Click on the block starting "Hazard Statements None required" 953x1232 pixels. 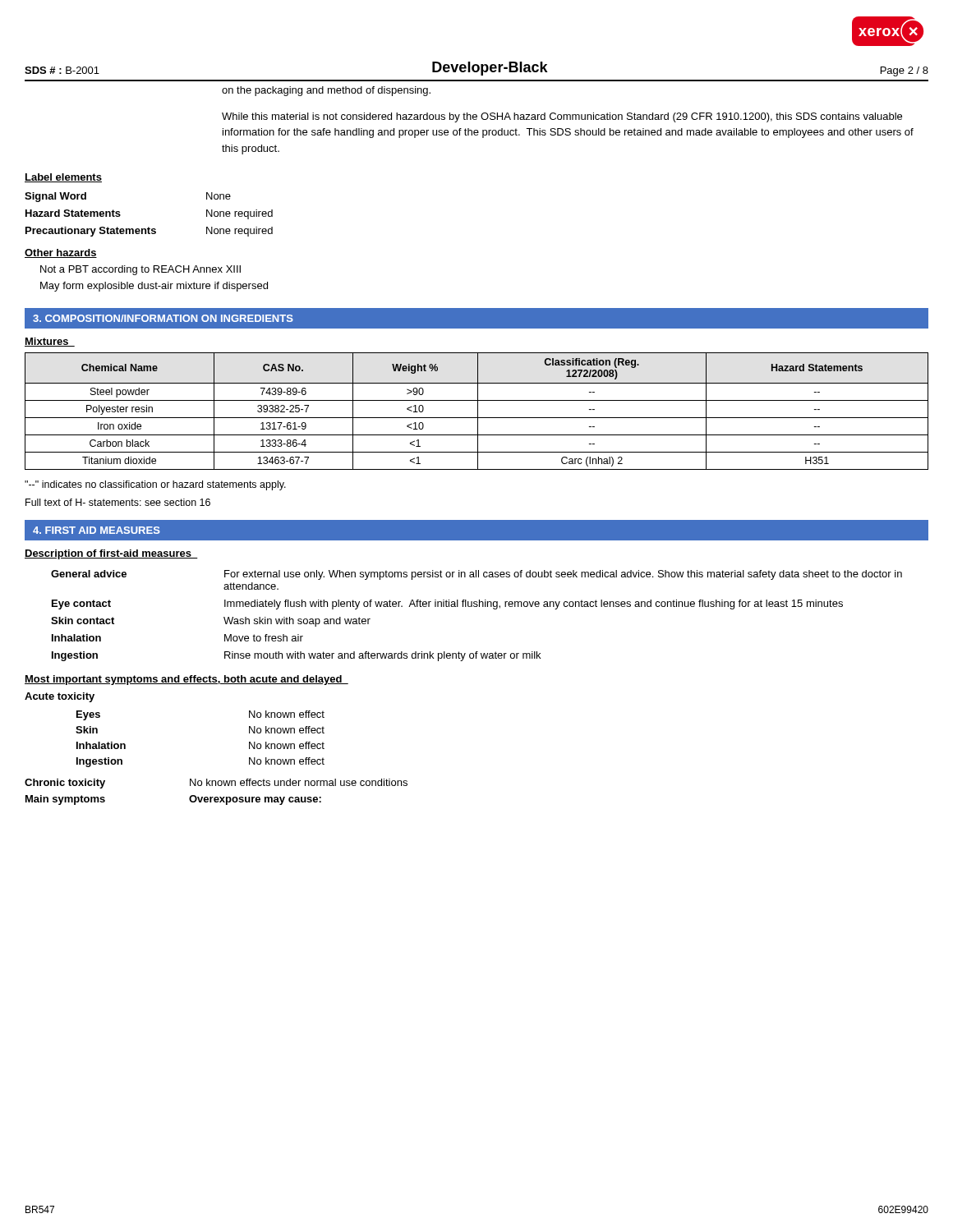[66, 213]
